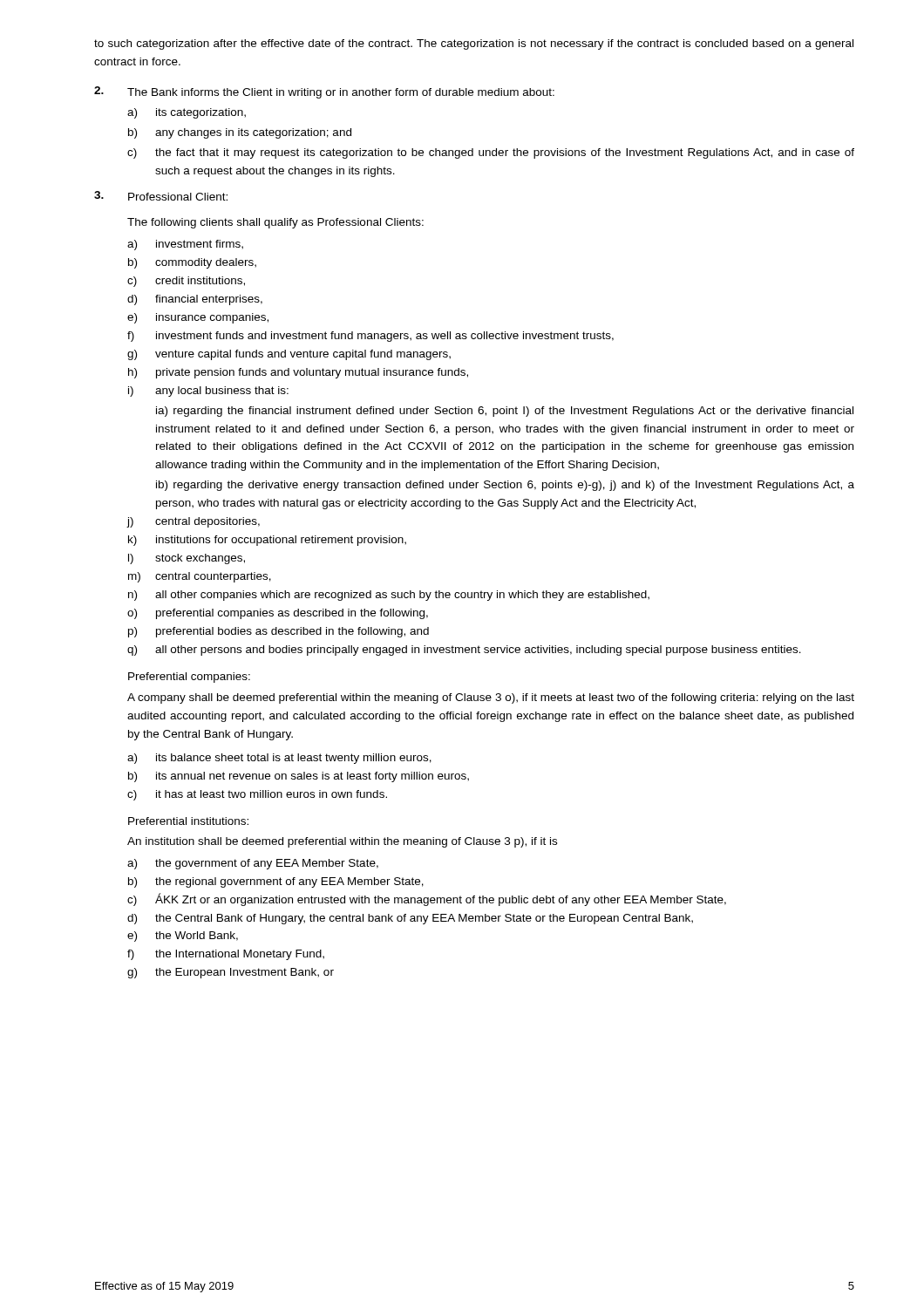Find "f)the International Monetary Fund," on this page
The image size is (924, 1308).
(226, 955)
